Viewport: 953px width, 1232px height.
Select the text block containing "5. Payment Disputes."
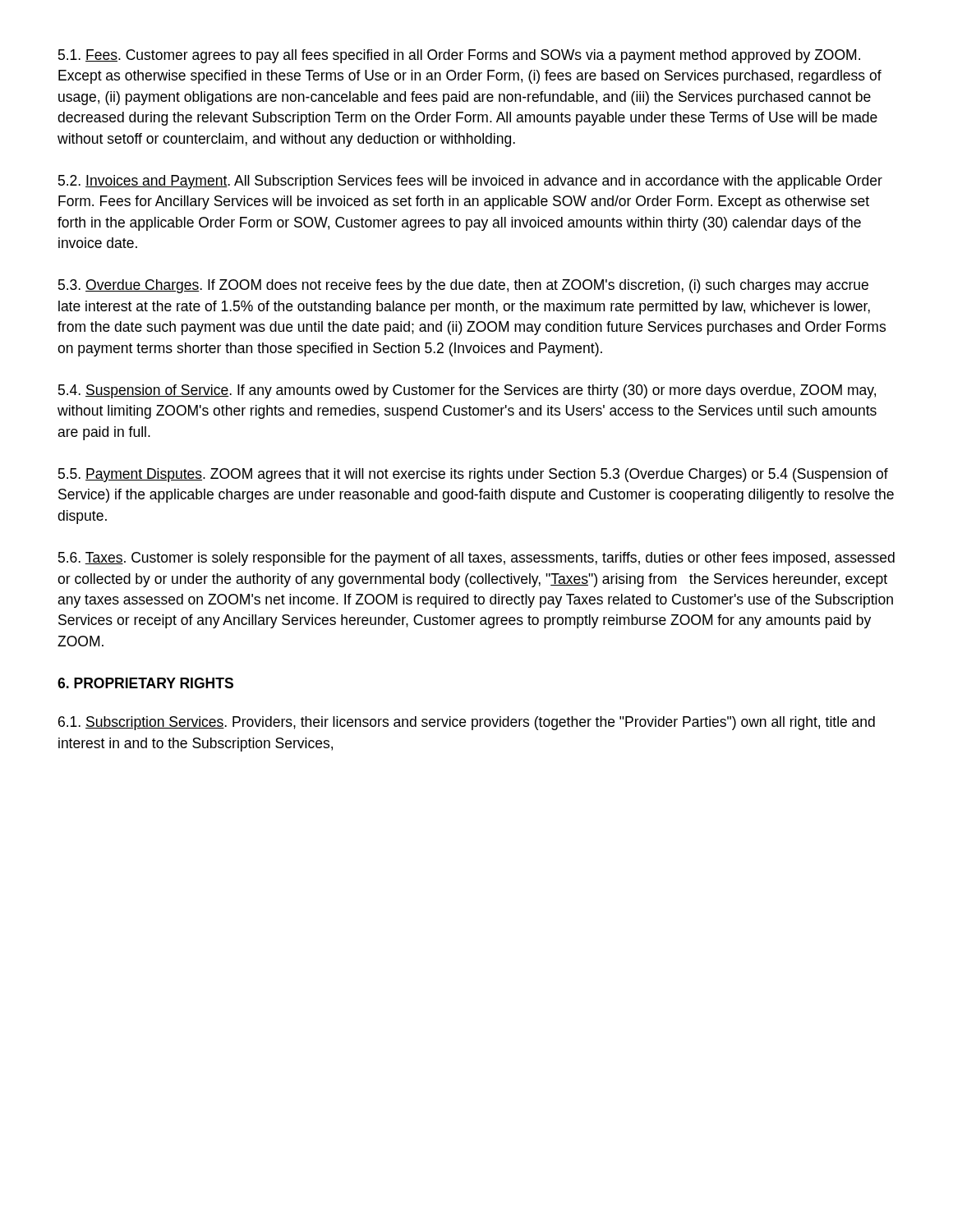(476, 495)
